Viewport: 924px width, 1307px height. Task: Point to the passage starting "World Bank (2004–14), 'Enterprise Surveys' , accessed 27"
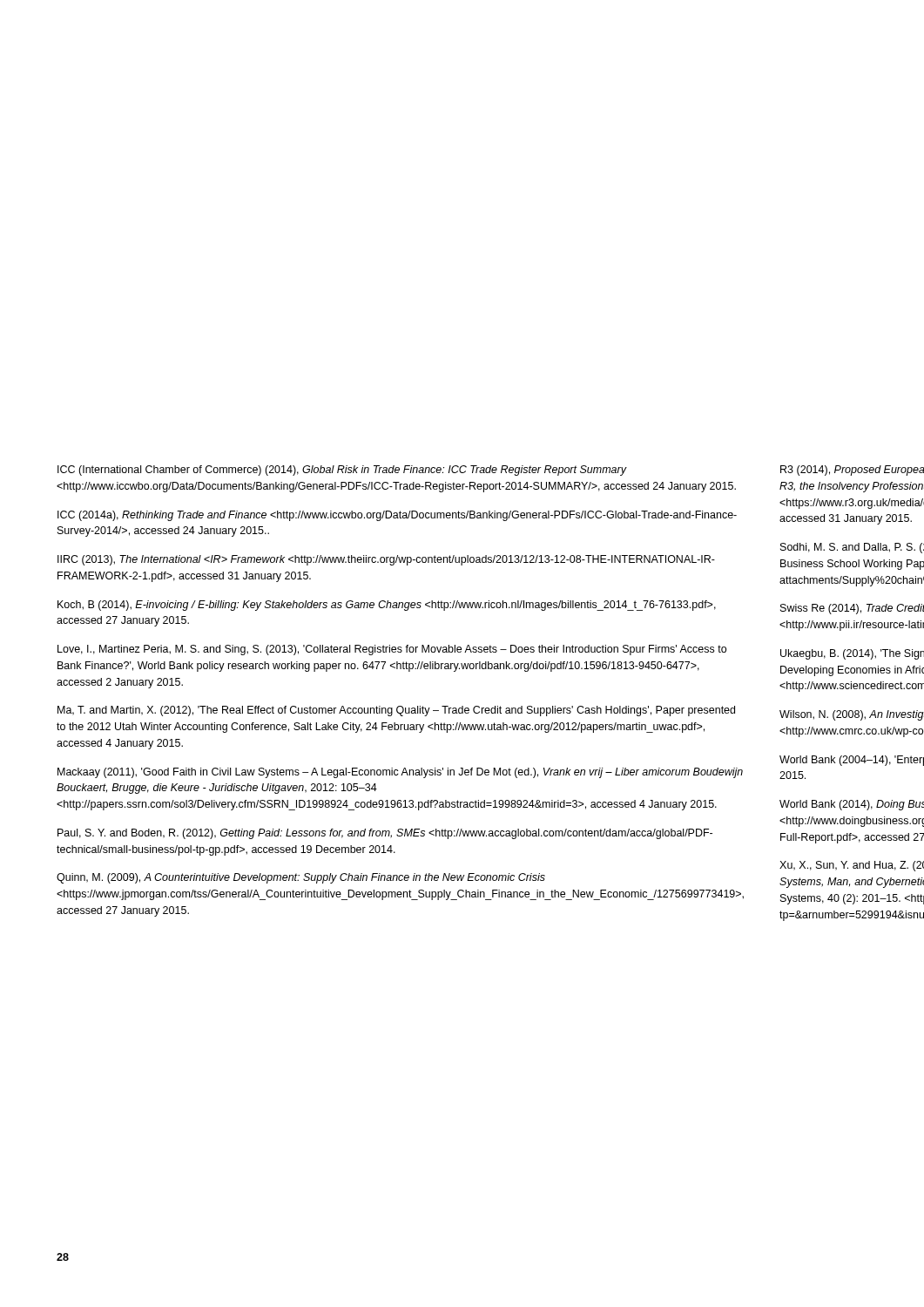click(852, 768)
